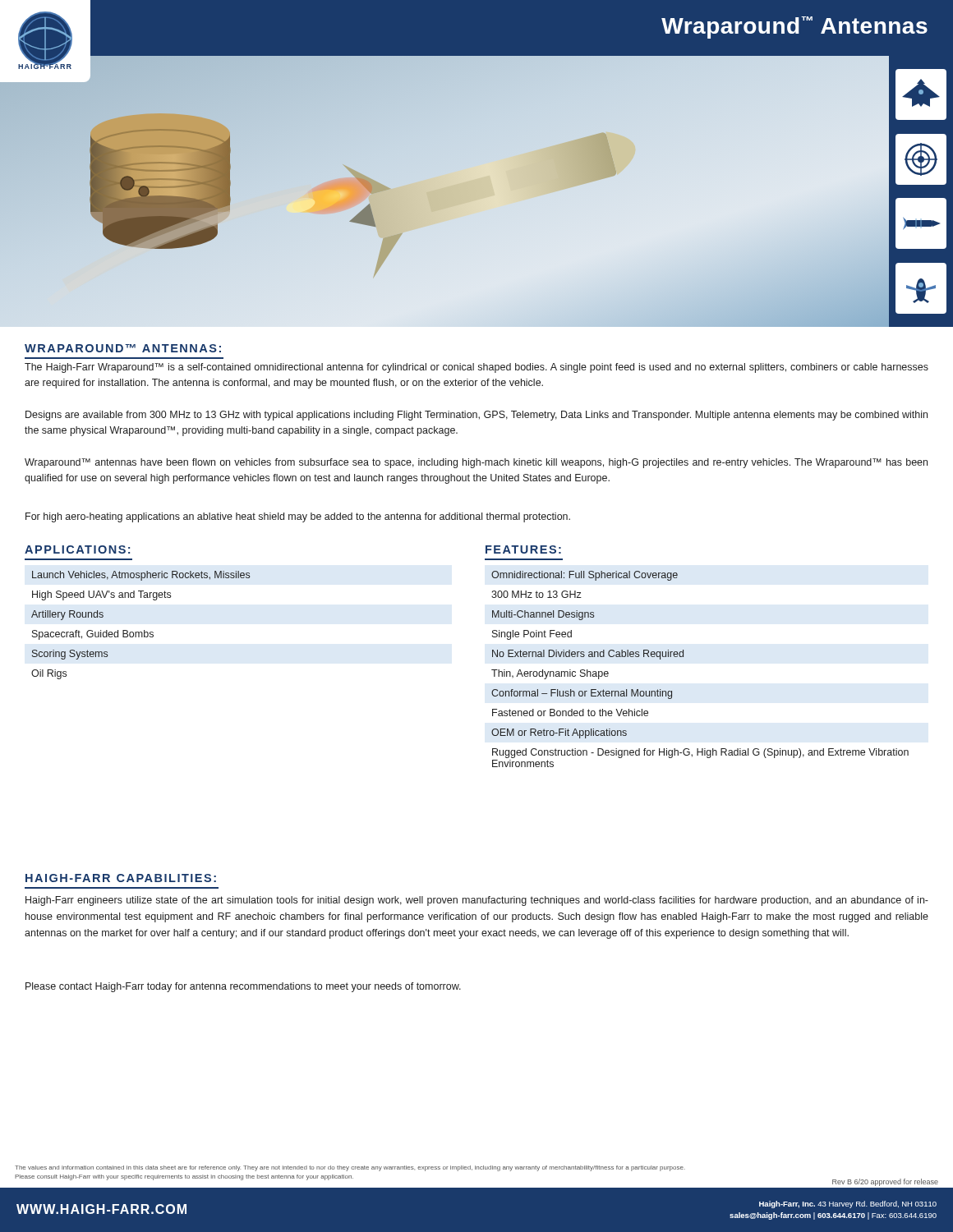Find "OEM or Retro-Fit Applications" on this page
This screenshot has height=1232, width=953.
pos(559,733)
